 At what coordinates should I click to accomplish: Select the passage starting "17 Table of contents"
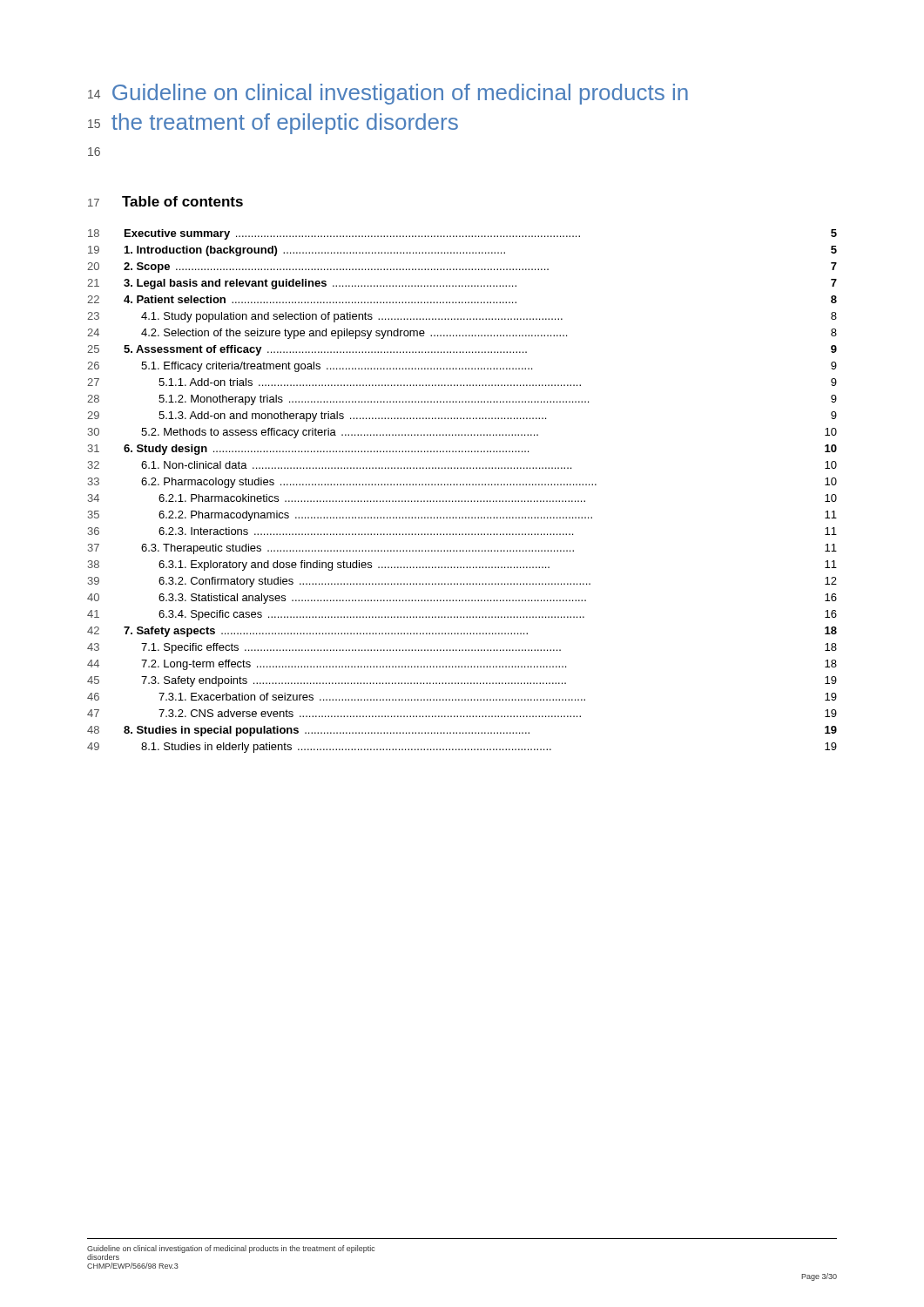(165, 202)
